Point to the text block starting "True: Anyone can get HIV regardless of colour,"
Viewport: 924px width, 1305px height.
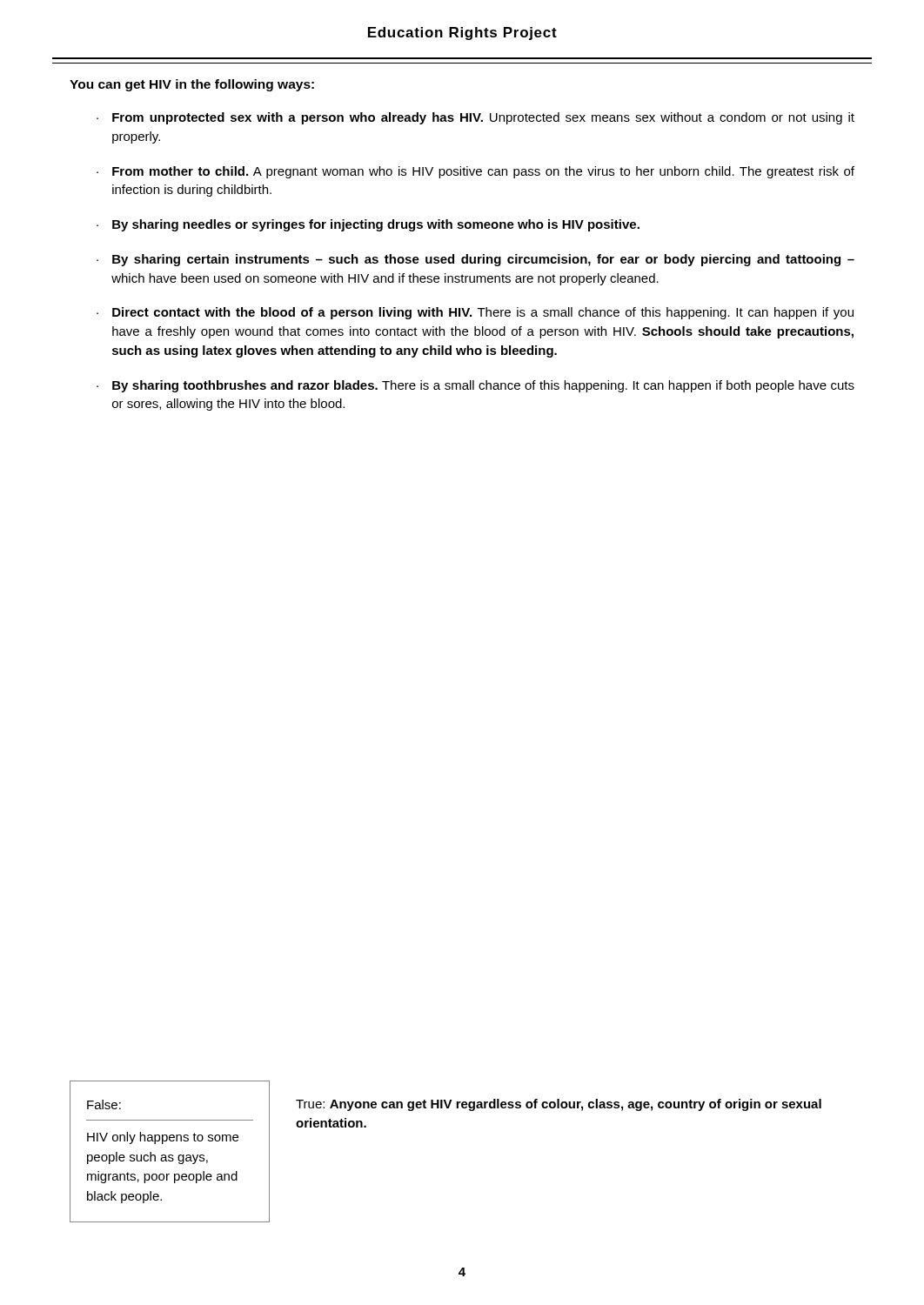pos(559,1113)
